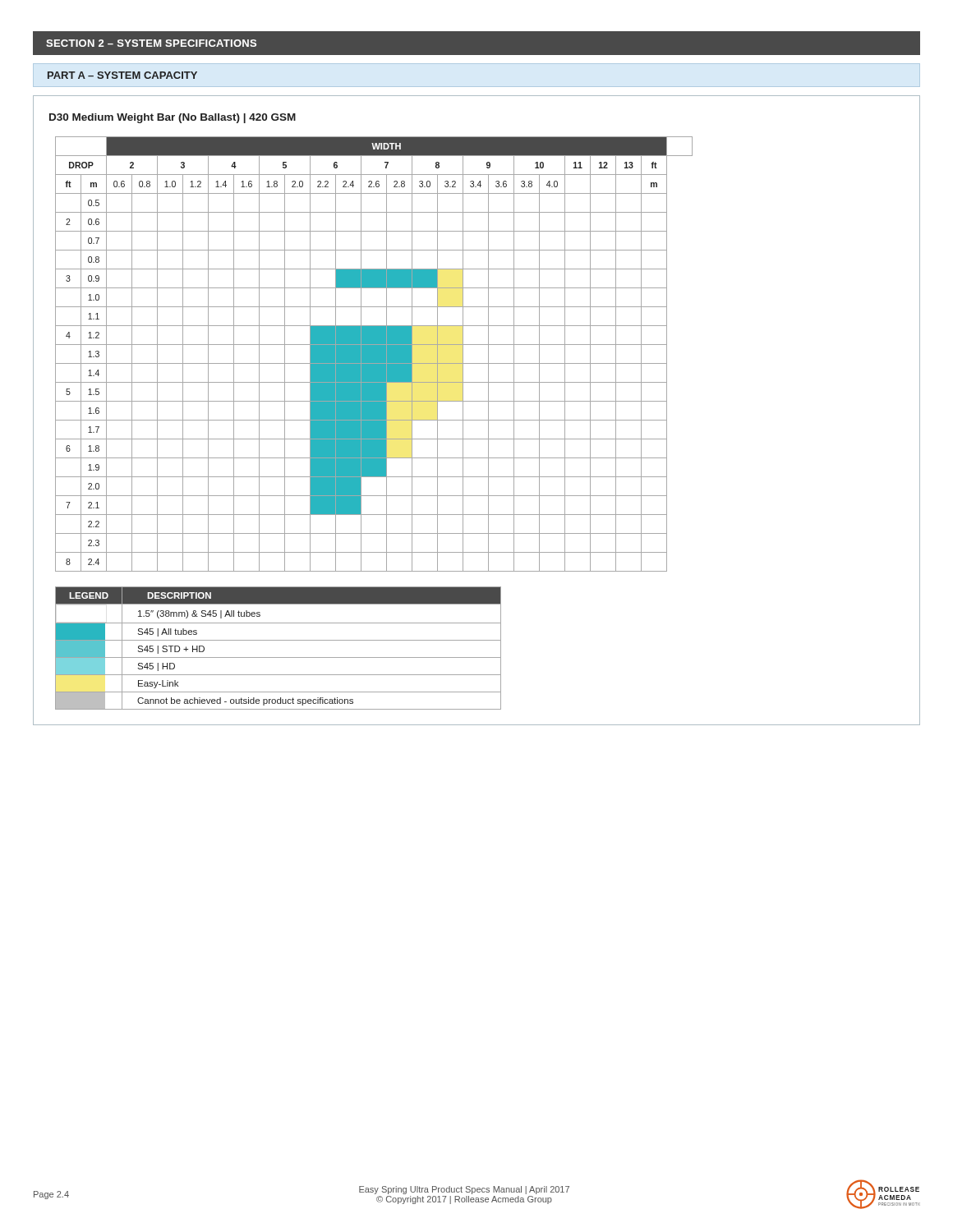Point to the element starting "SECTION 2 –"
The height and width of the screenshot is (1232, 953).
coord(152,43)
